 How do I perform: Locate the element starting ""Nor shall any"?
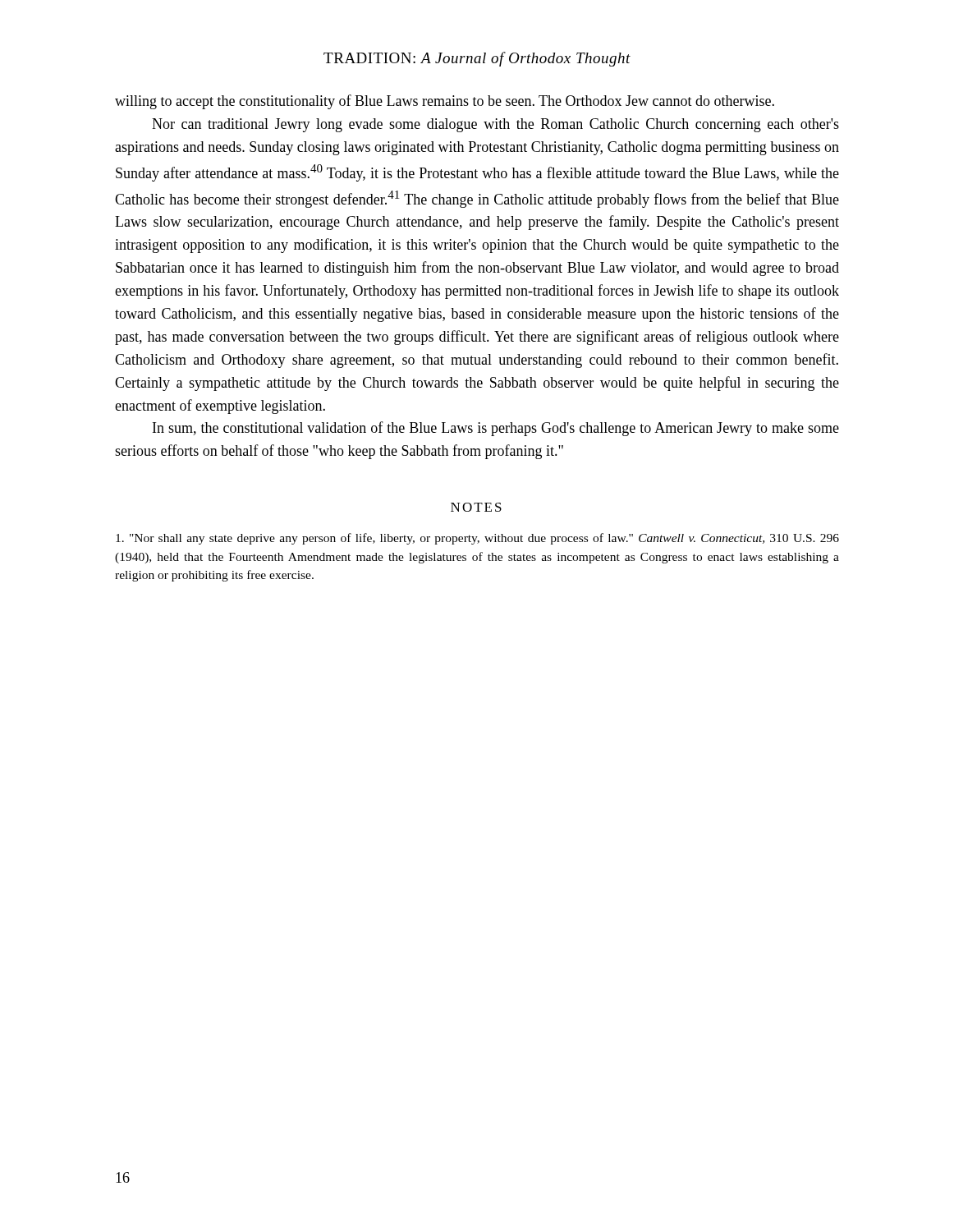coord(477,556)
